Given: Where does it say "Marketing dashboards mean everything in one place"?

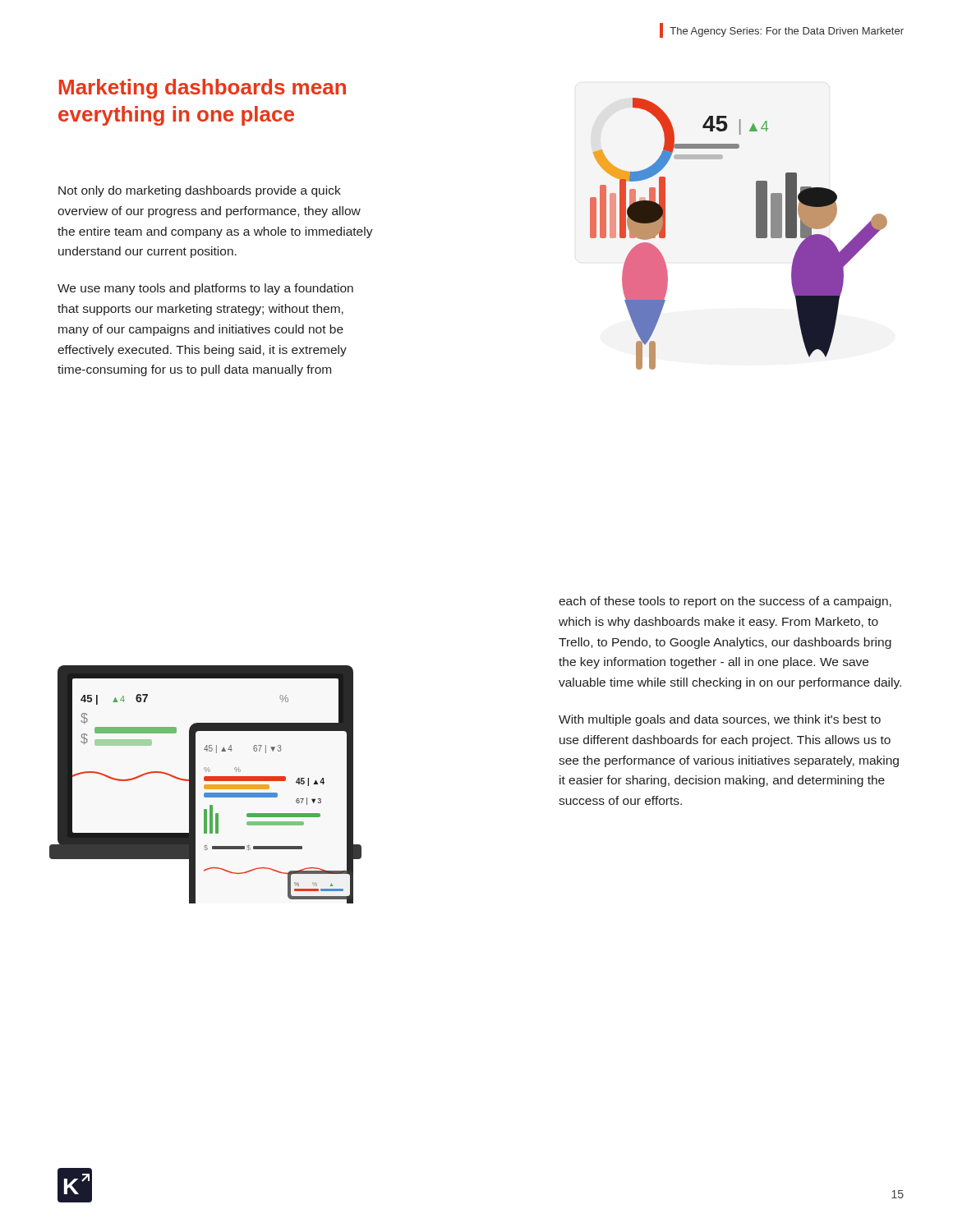Looking at the screenshot, I should click(x=209, y=101).
